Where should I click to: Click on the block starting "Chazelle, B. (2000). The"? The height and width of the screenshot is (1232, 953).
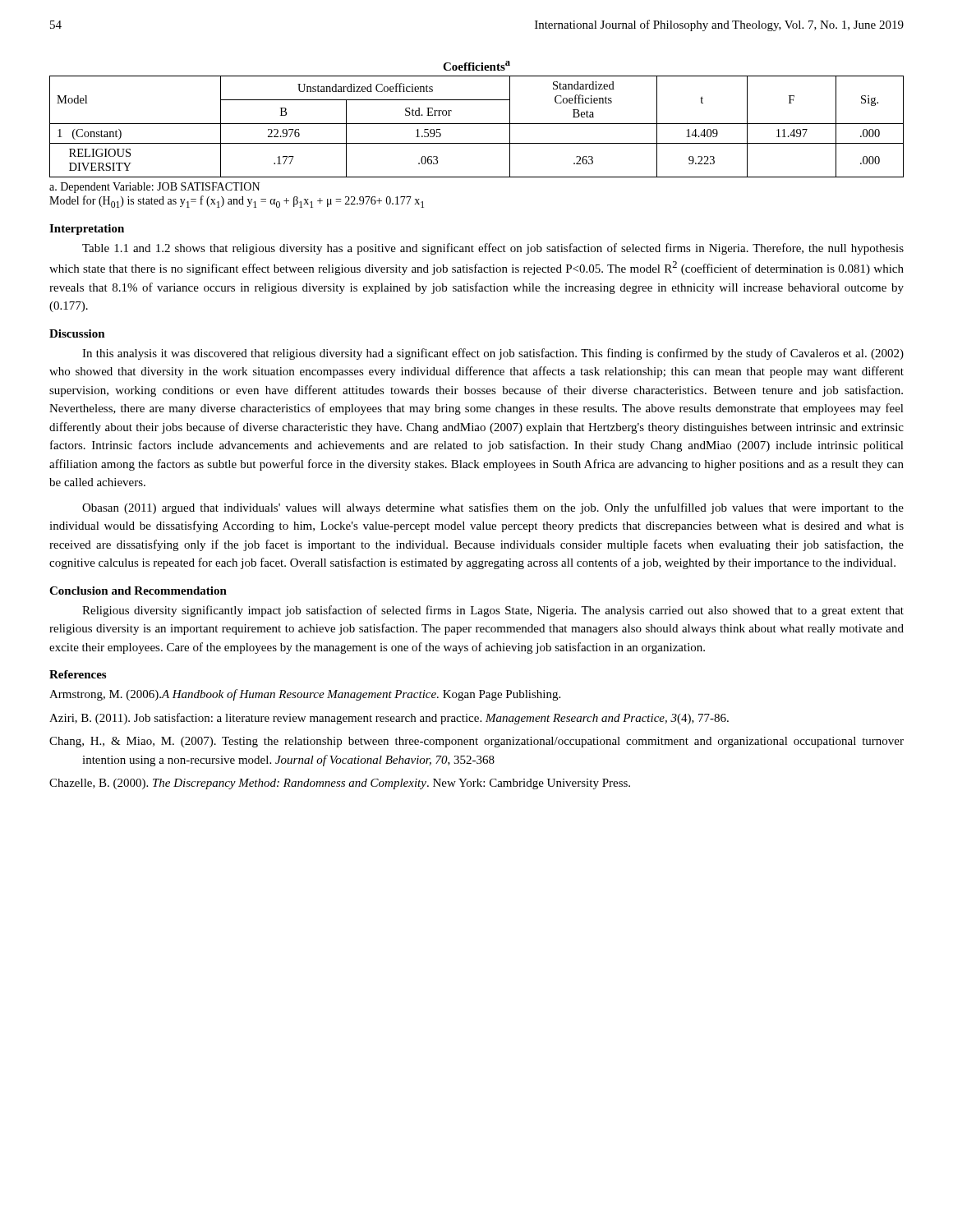pos(340,783)
